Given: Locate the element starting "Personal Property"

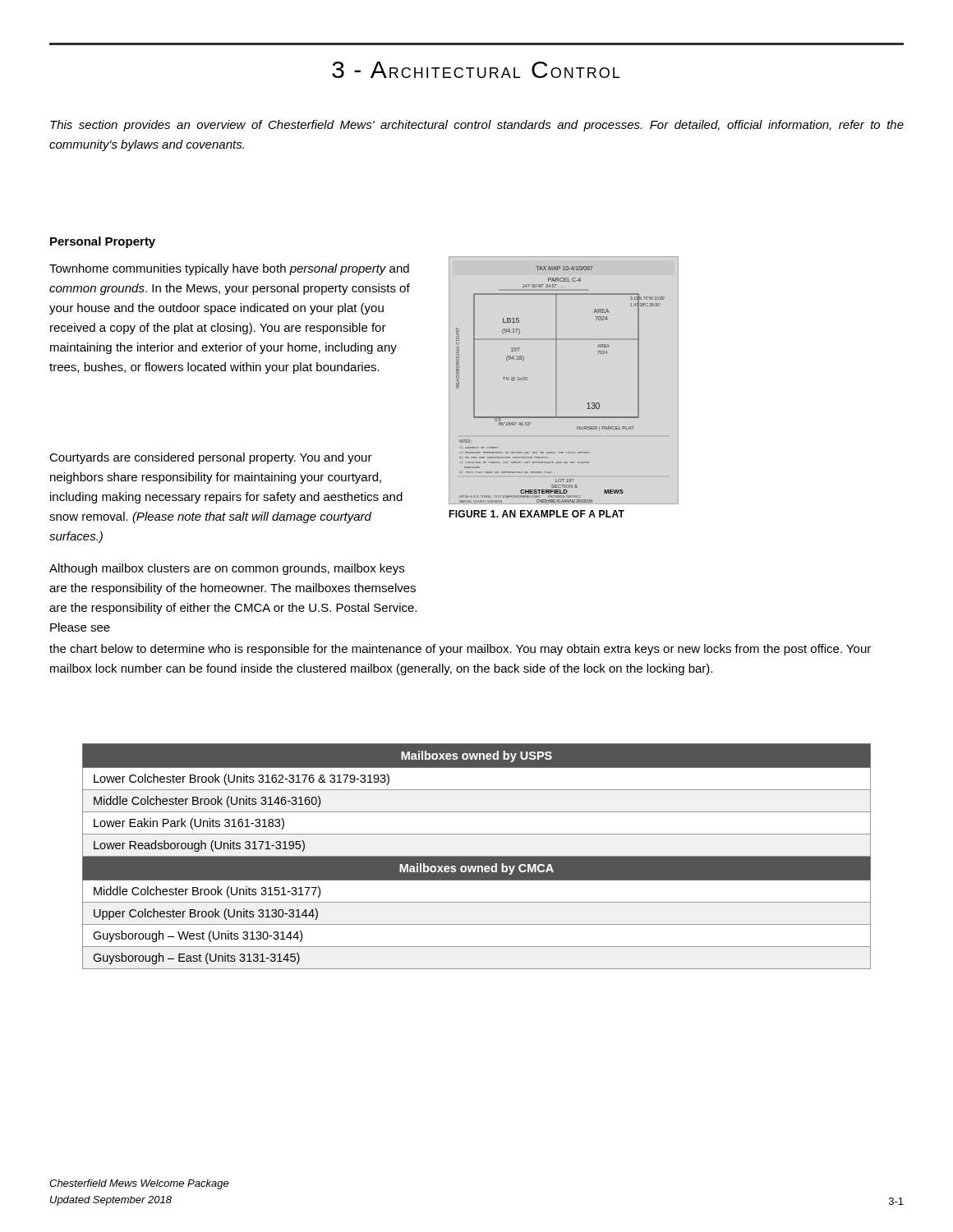Looking at the screenshot, I should [x=102, y=241].
